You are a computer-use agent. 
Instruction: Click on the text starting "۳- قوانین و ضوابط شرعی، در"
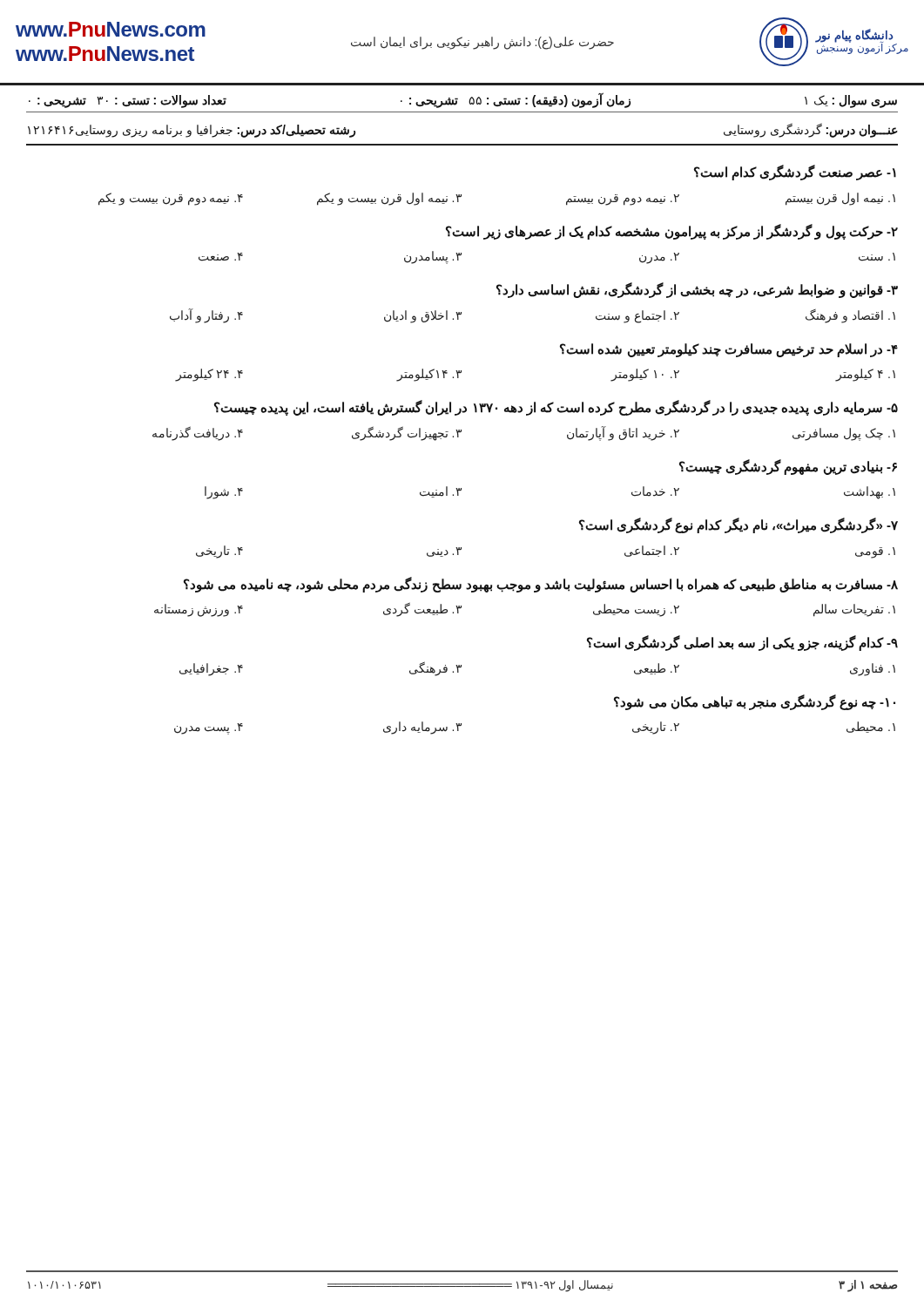point(697,290)
